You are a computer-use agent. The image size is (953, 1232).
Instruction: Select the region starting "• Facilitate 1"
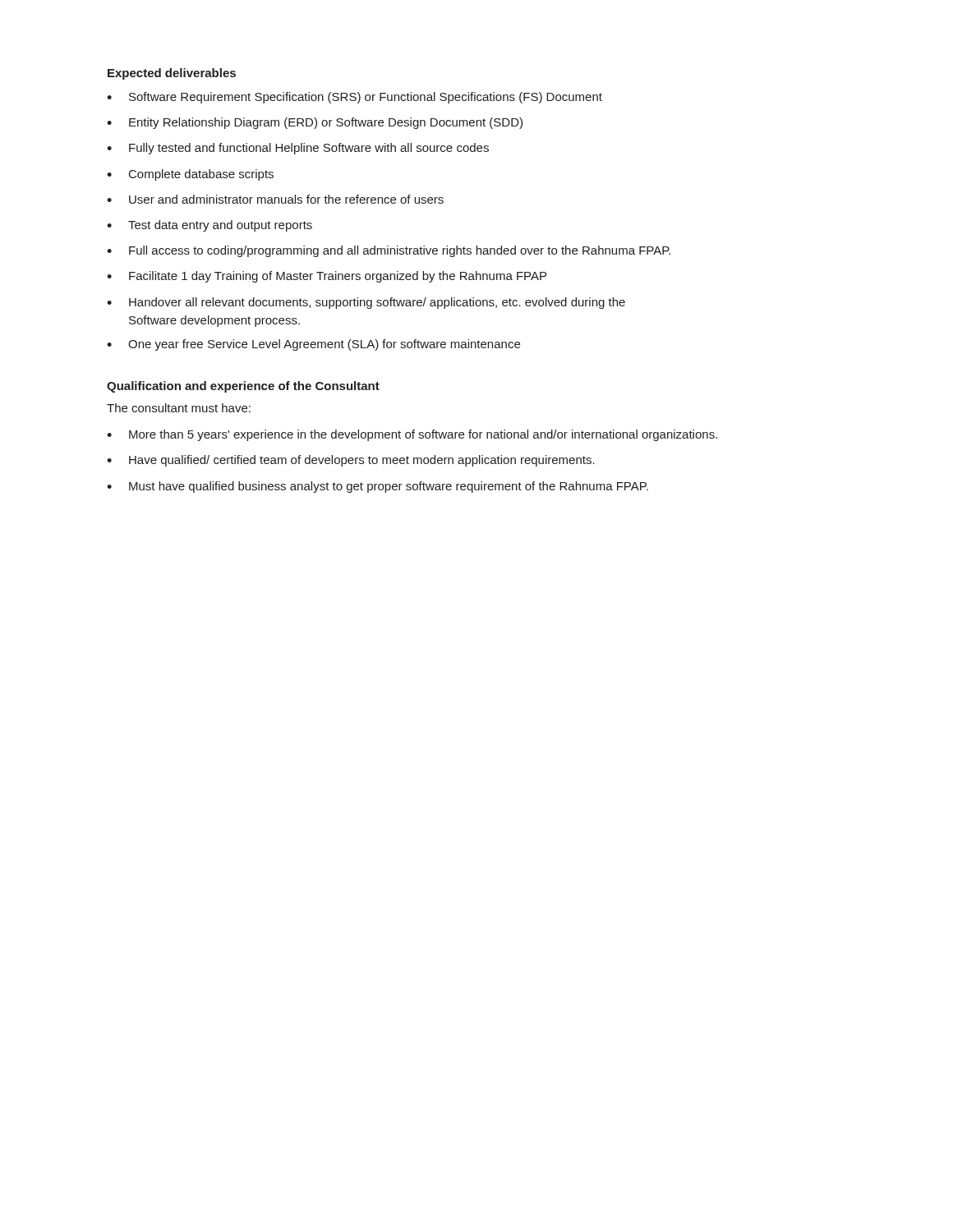click(x=476, y=278)
